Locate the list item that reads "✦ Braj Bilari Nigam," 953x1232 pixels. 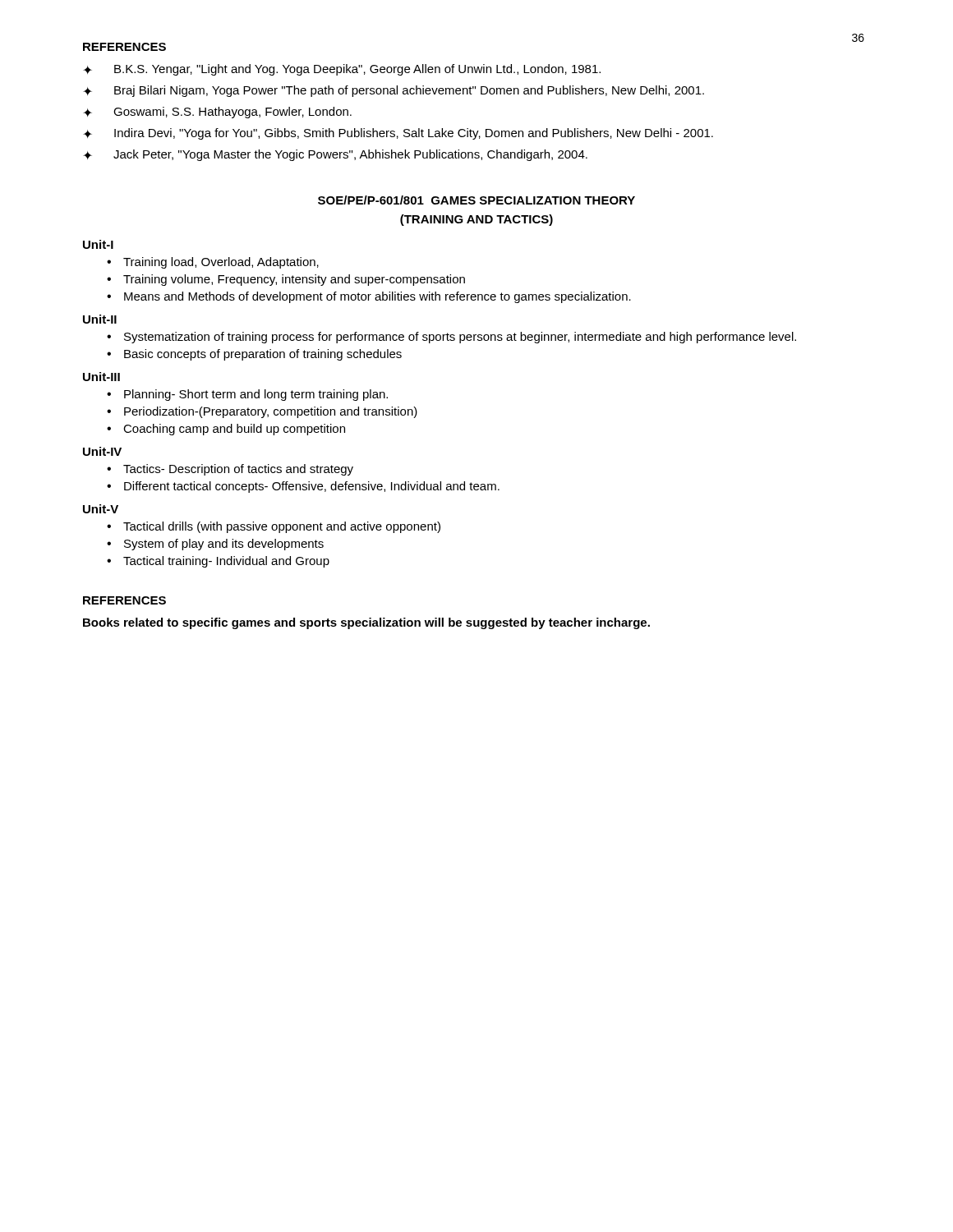[476, 91]
